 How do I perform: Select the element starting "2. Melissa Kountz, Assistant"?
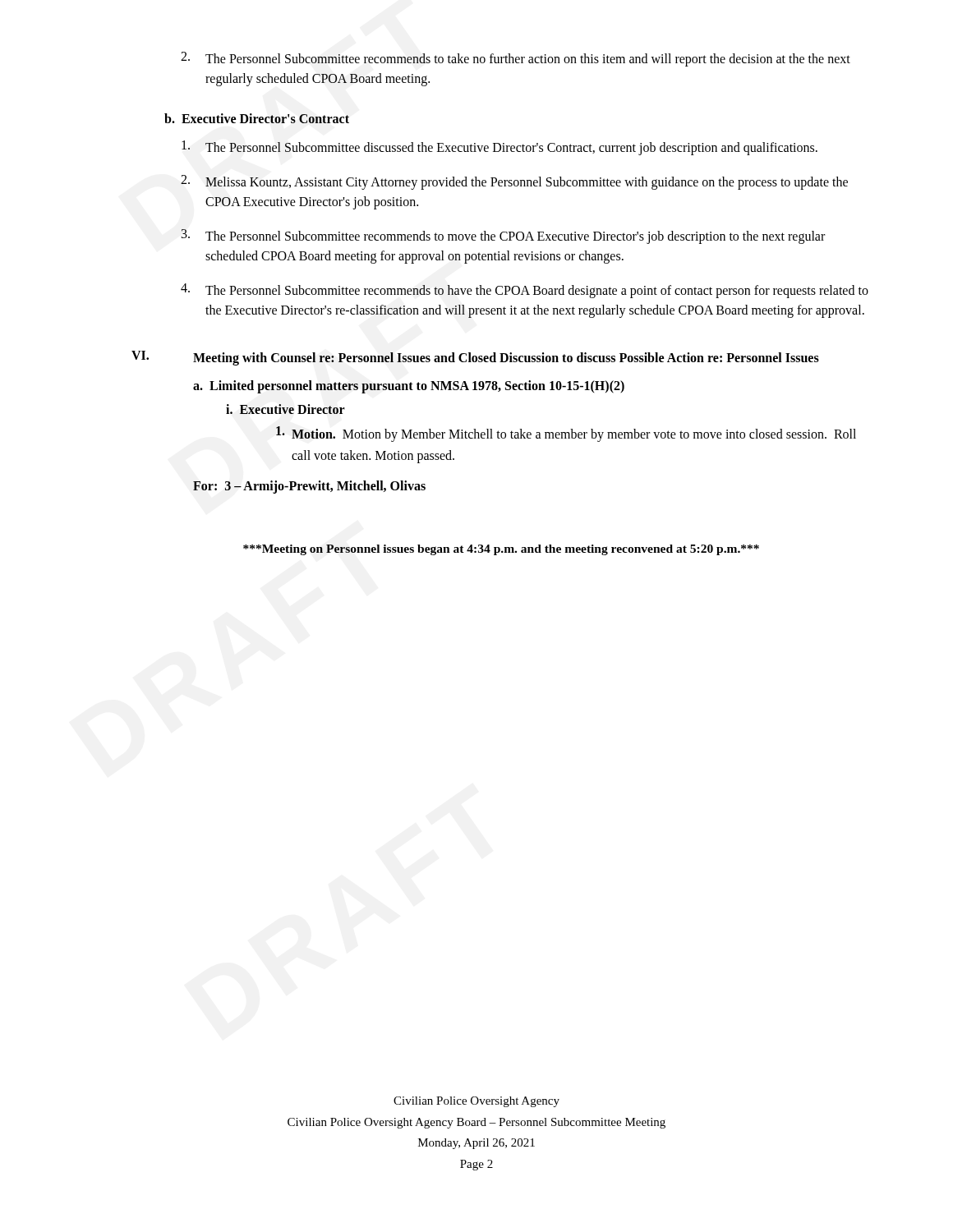tap(526, 192)
